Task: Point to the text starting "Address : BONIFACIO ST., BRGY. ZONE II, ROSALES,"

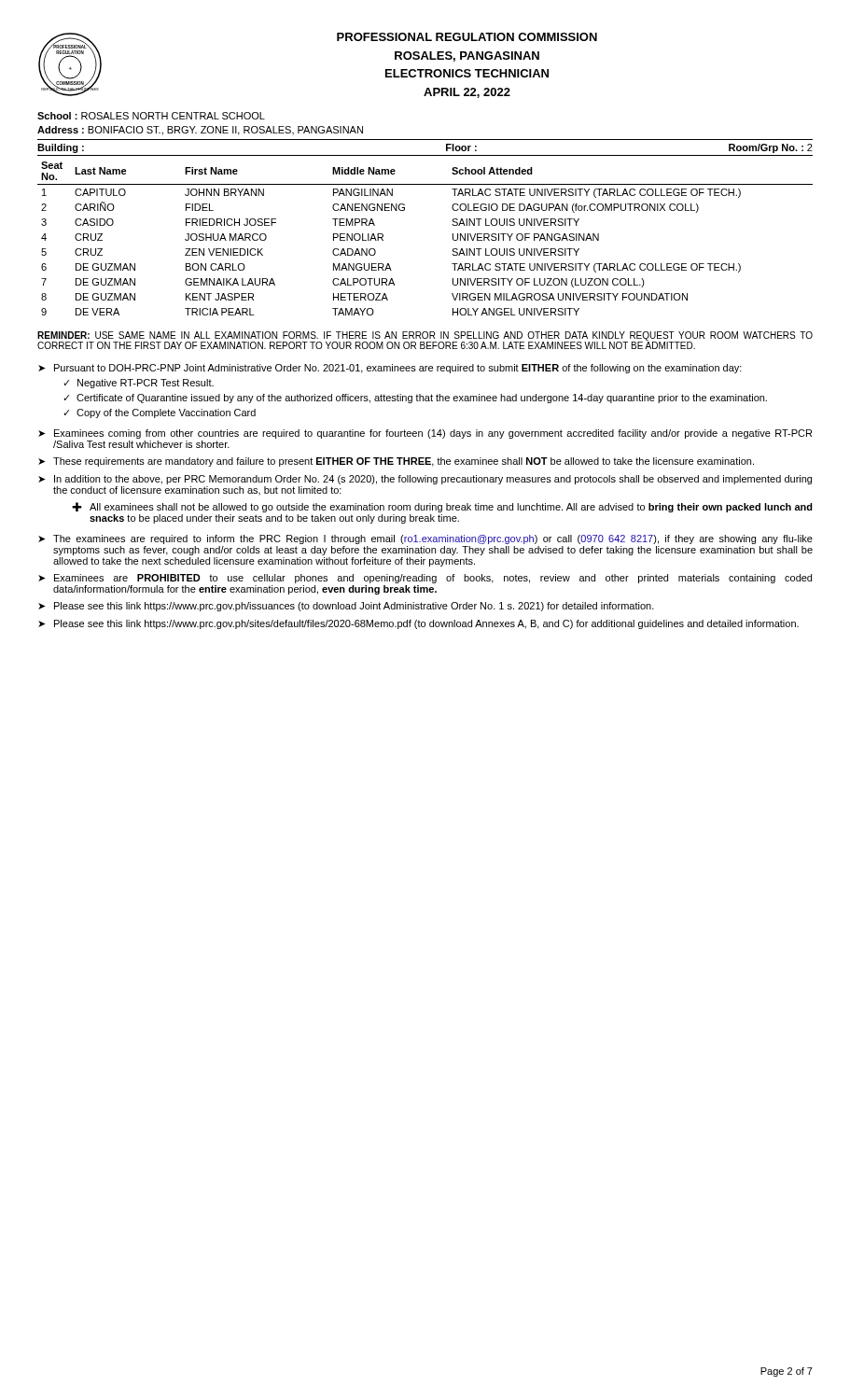Action: tap(201, 130)
